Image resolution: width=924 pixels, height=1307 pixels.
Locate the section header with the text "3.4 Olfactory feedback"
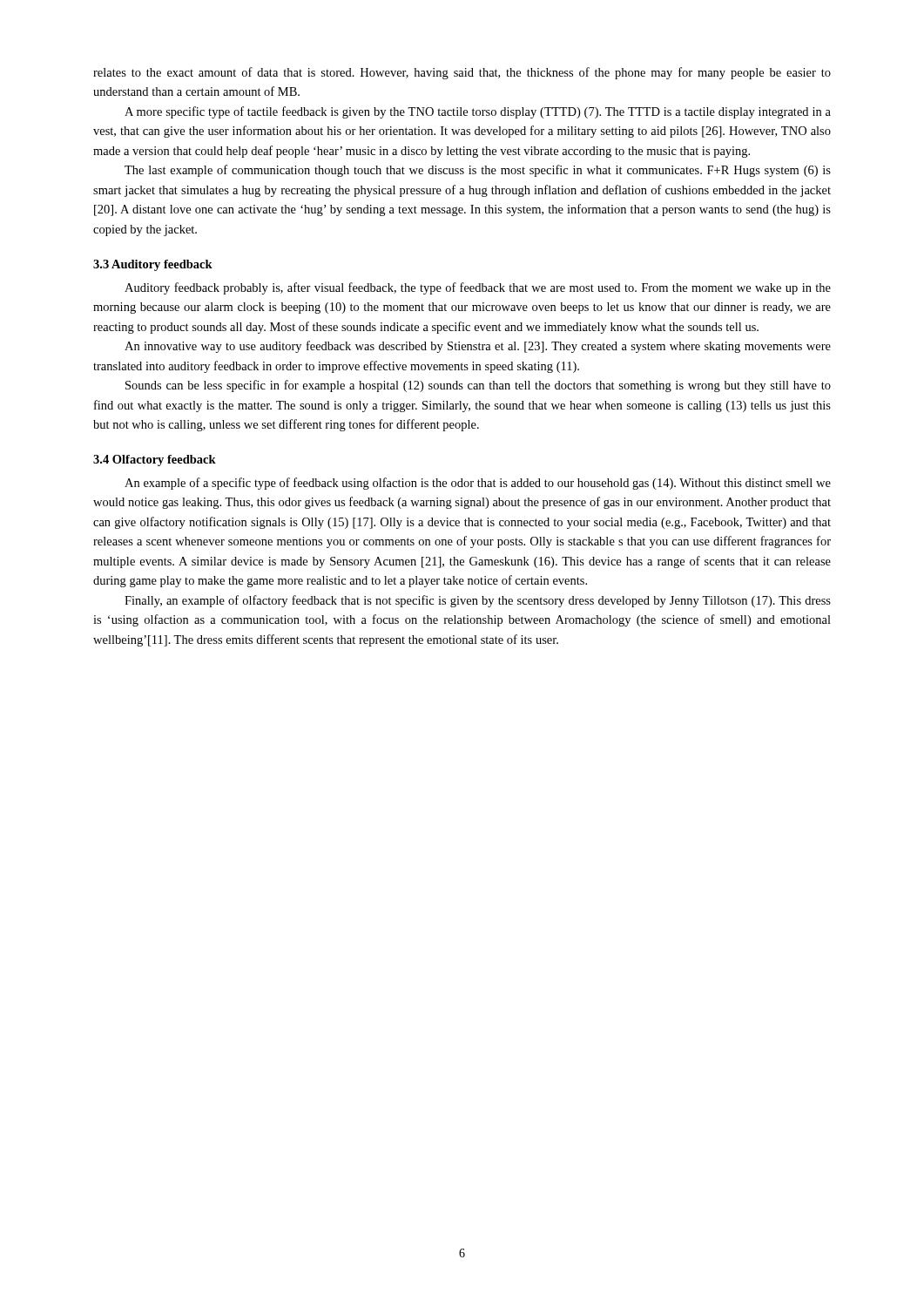(x=154, y=460)
